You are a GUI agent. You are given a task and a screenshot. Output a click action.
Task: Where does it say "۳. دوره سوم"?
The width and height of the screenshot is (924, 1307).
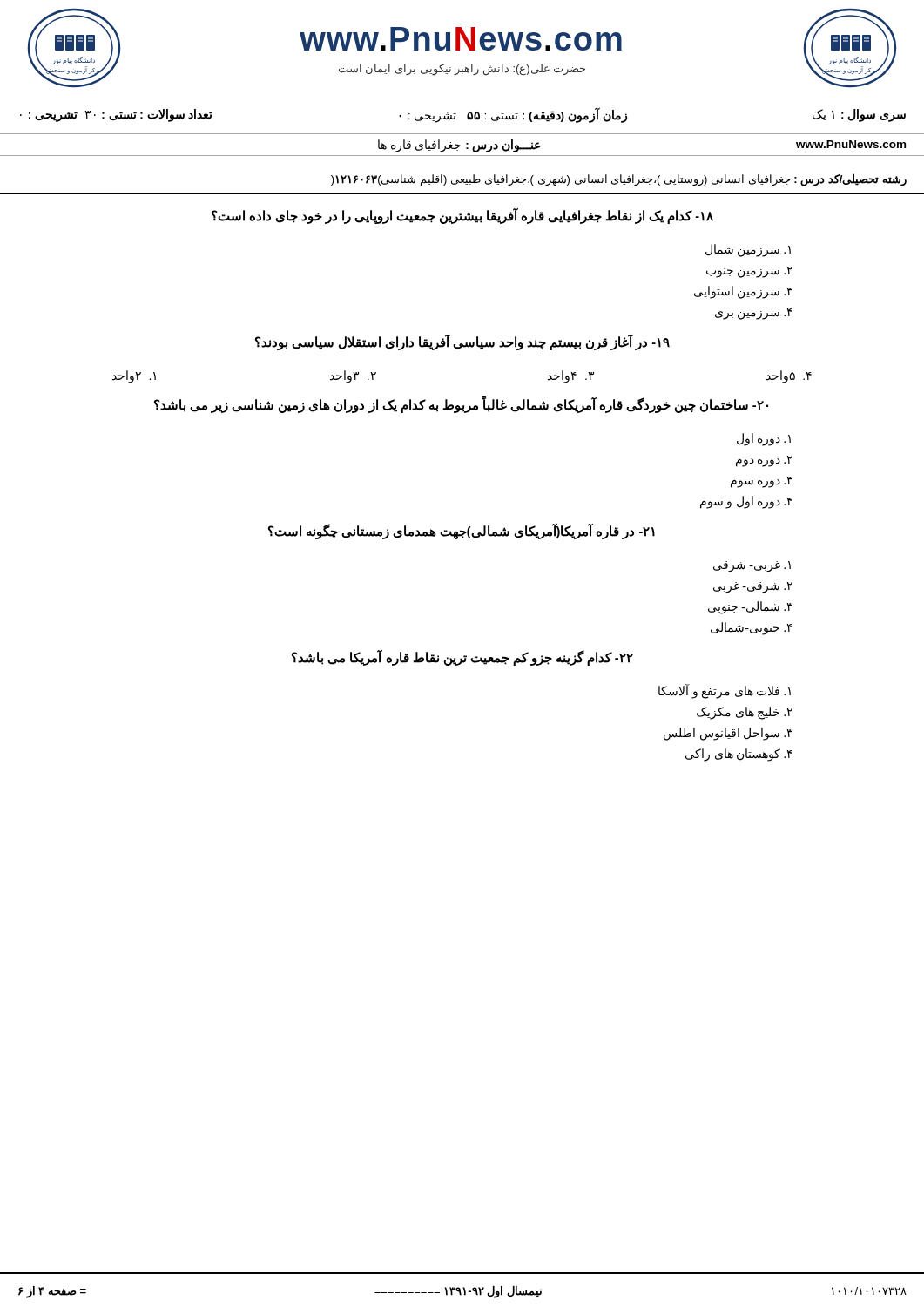(761, 481)
